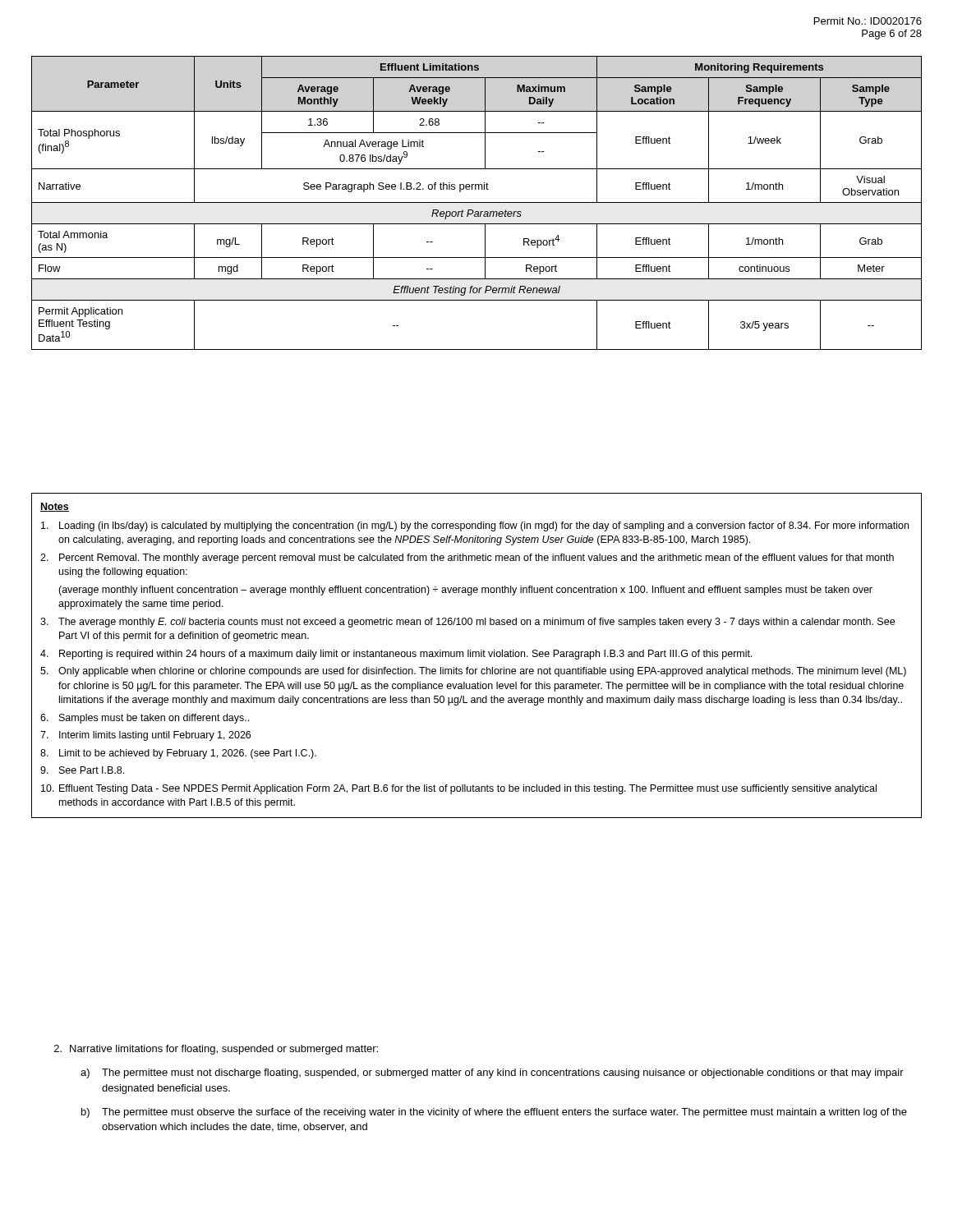Click on the region starting "2. Narrative limitations for"

[205, 1049]
